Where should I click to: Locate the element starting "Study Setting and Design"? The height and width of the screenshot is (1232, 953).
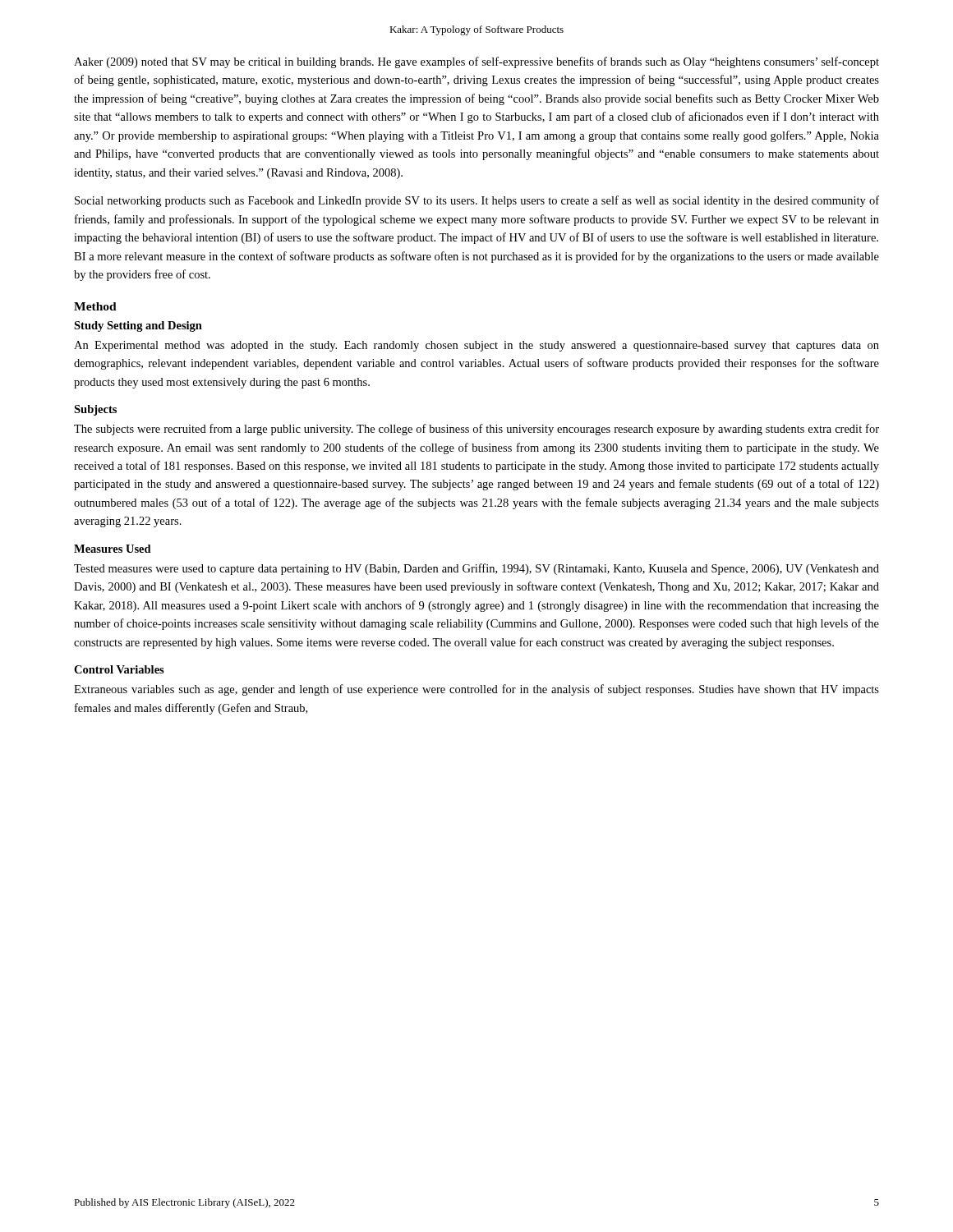[138, 325]
